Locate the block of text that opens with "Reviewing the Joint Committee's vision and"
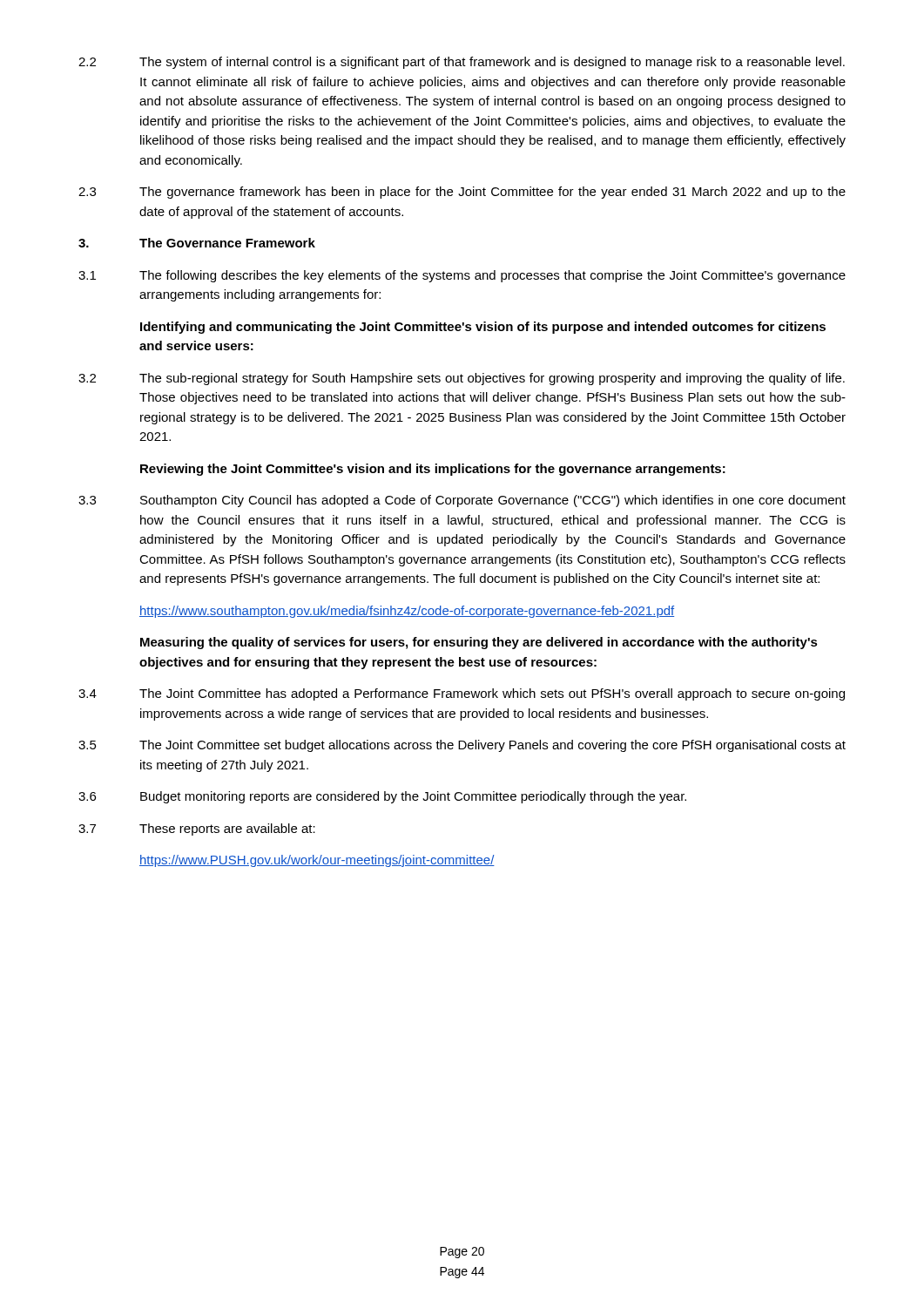 pyautogui.click(x=433, y=468)
